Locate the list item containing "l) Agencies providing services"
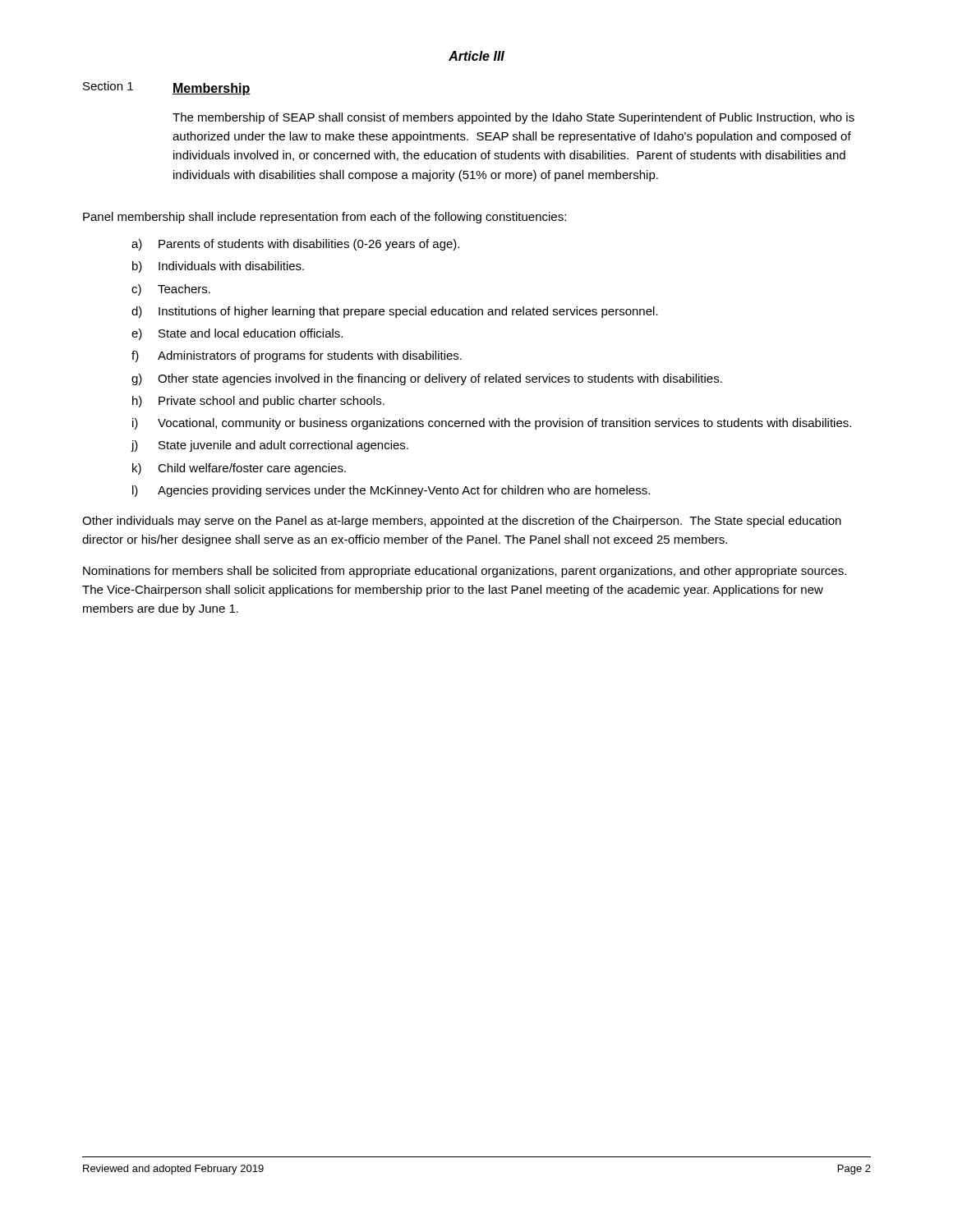Screen dimensions: 1232x953 (501, 490)
